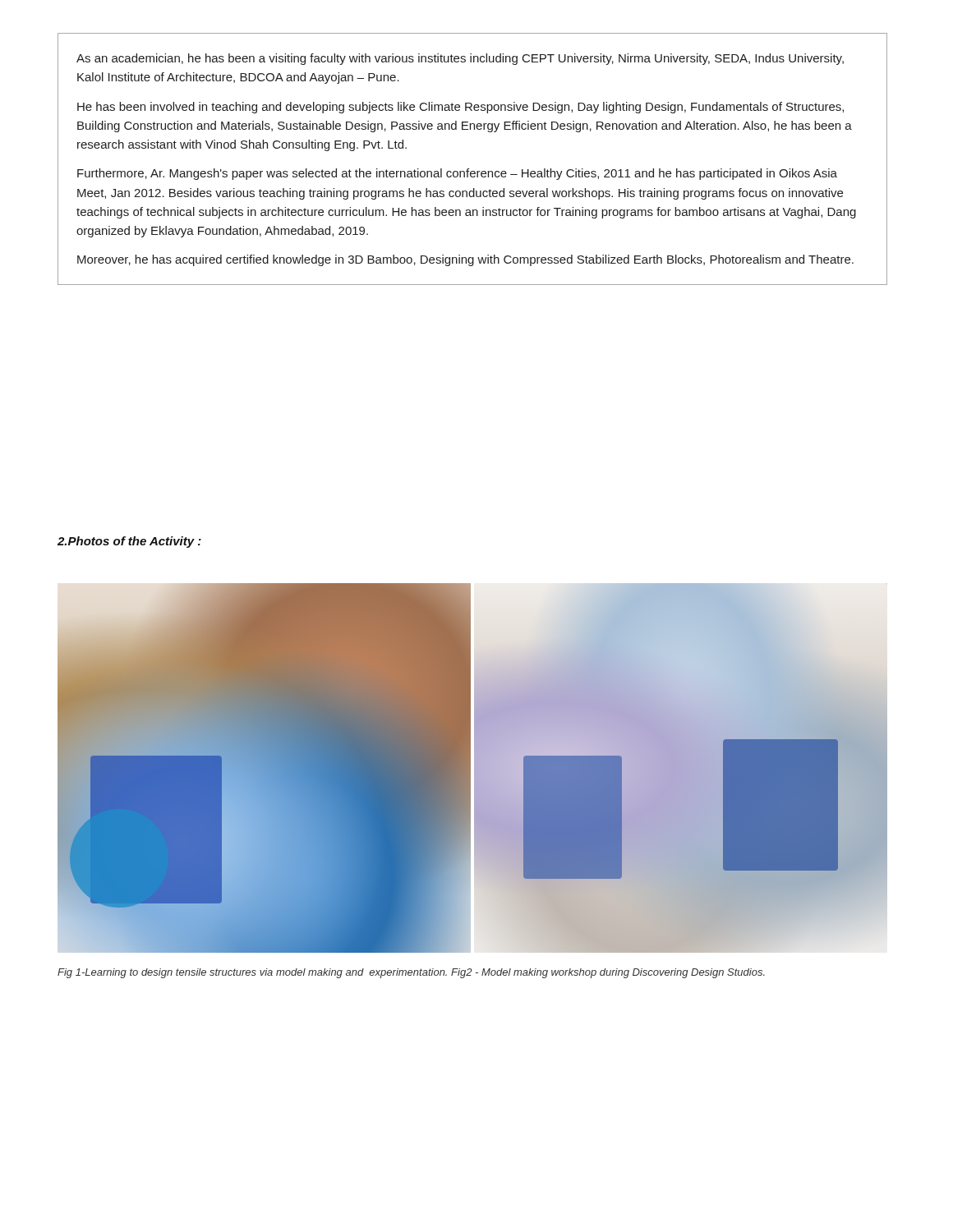Select the text block that reads "As an academician, he has been a"
The width and height of the screenshot is (953, 1232).
click(472, 159)
